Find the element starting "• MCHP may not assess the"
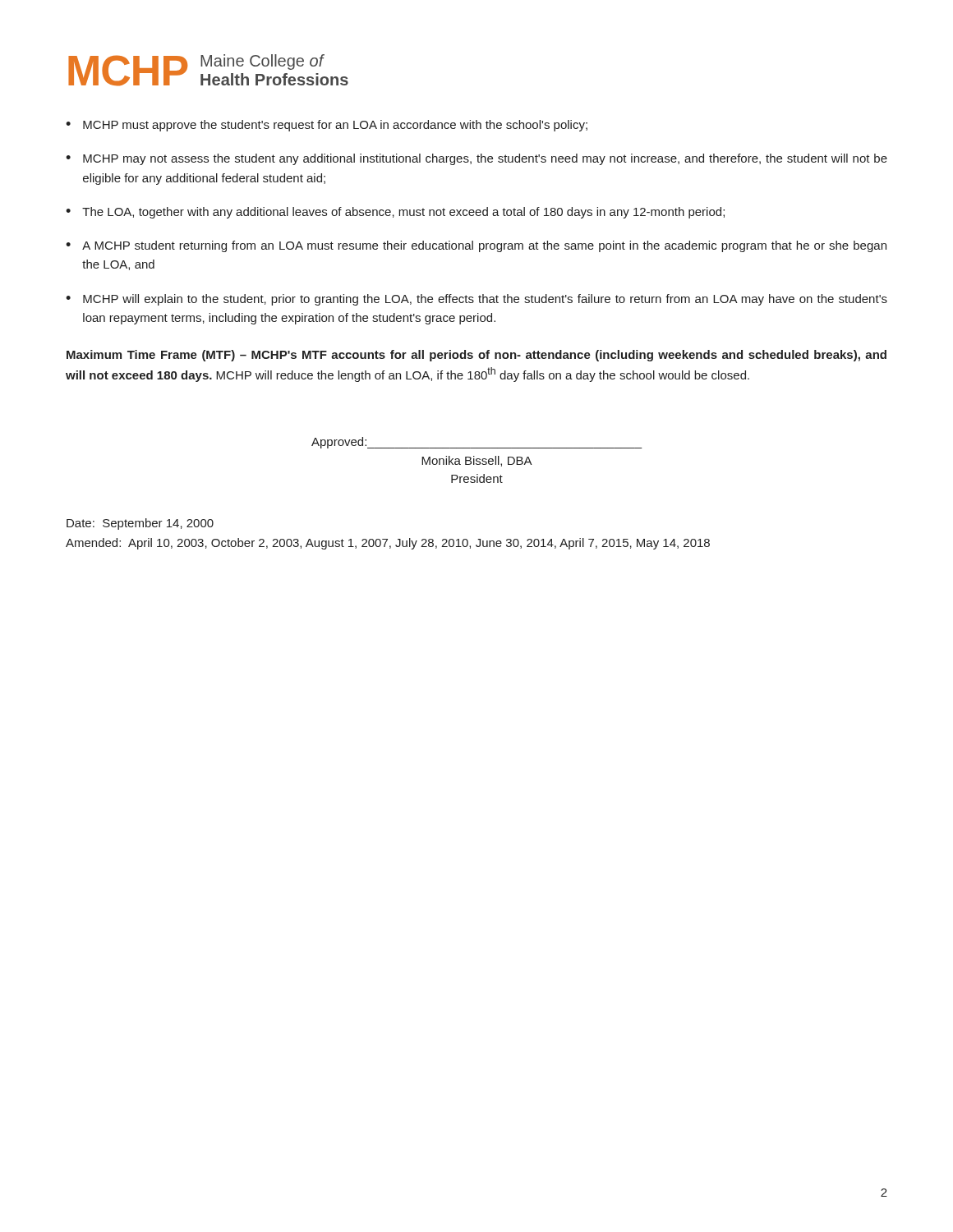 click(476, 168)
